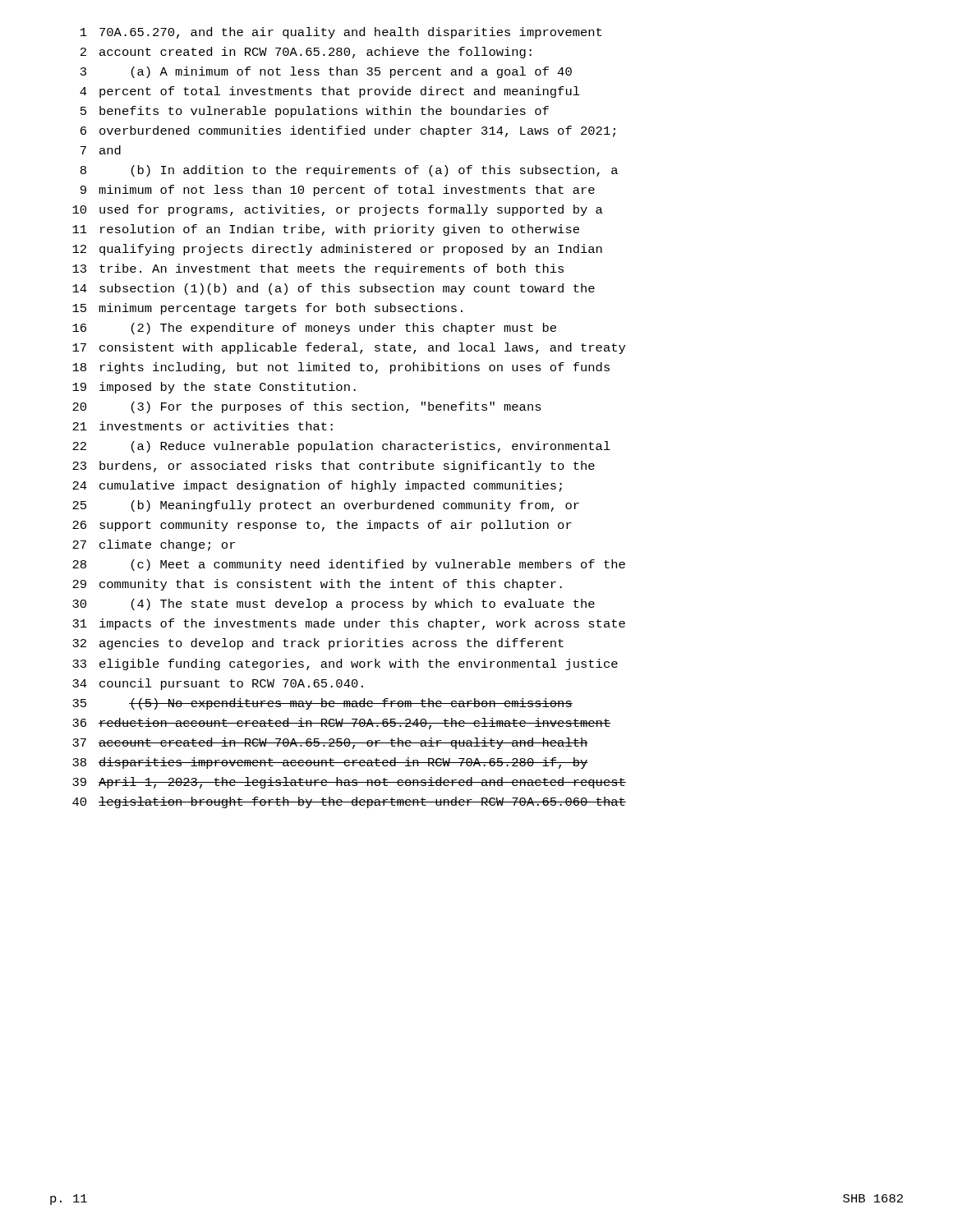The width and height of the screenshot is (953, 1232).
Task: Locate the element starting "30 (4) The state must develop"
Action: click(476, 605)
